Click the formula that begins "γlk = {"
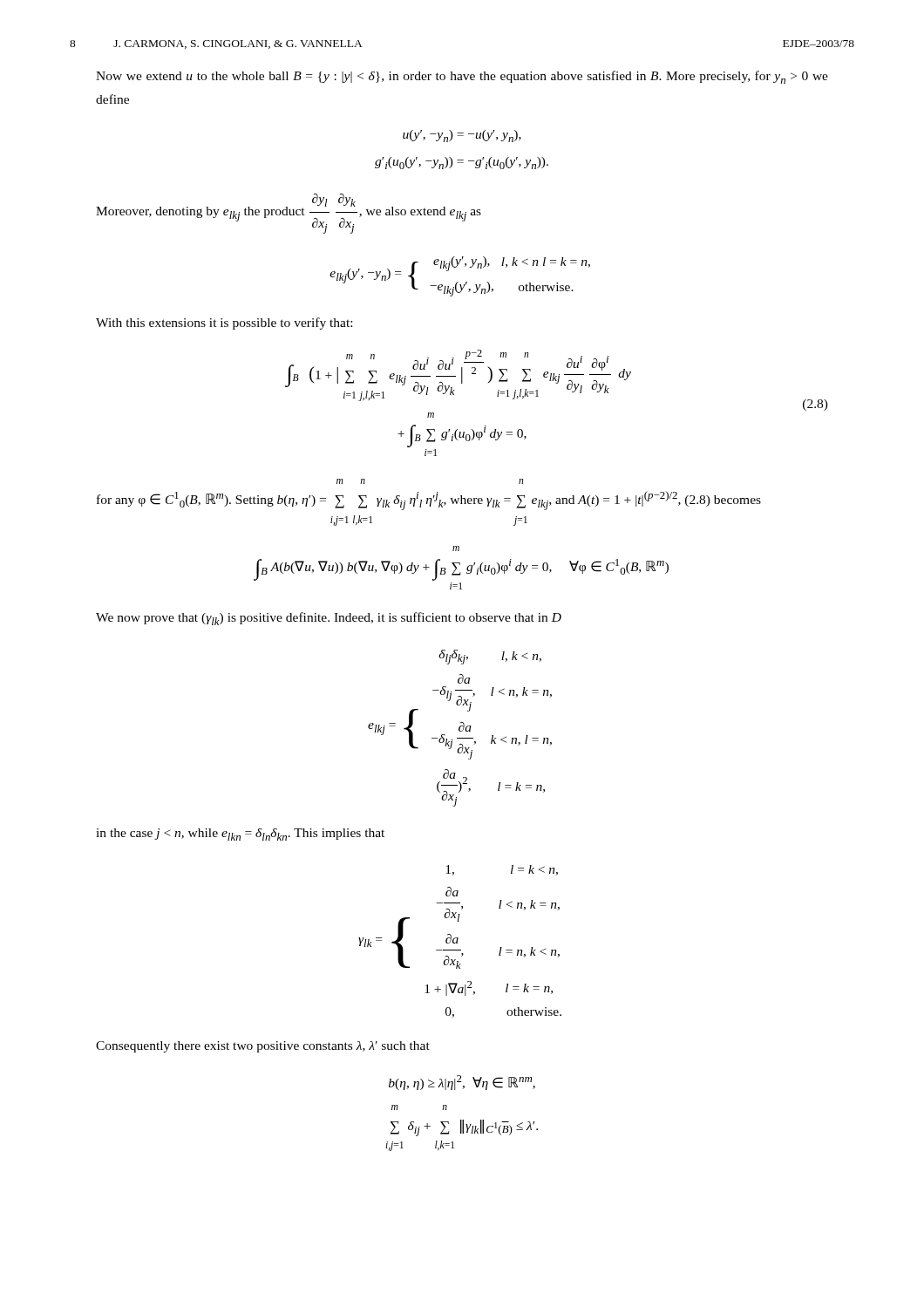Screen dimensions: 1308x924 (x=462, y=941)
